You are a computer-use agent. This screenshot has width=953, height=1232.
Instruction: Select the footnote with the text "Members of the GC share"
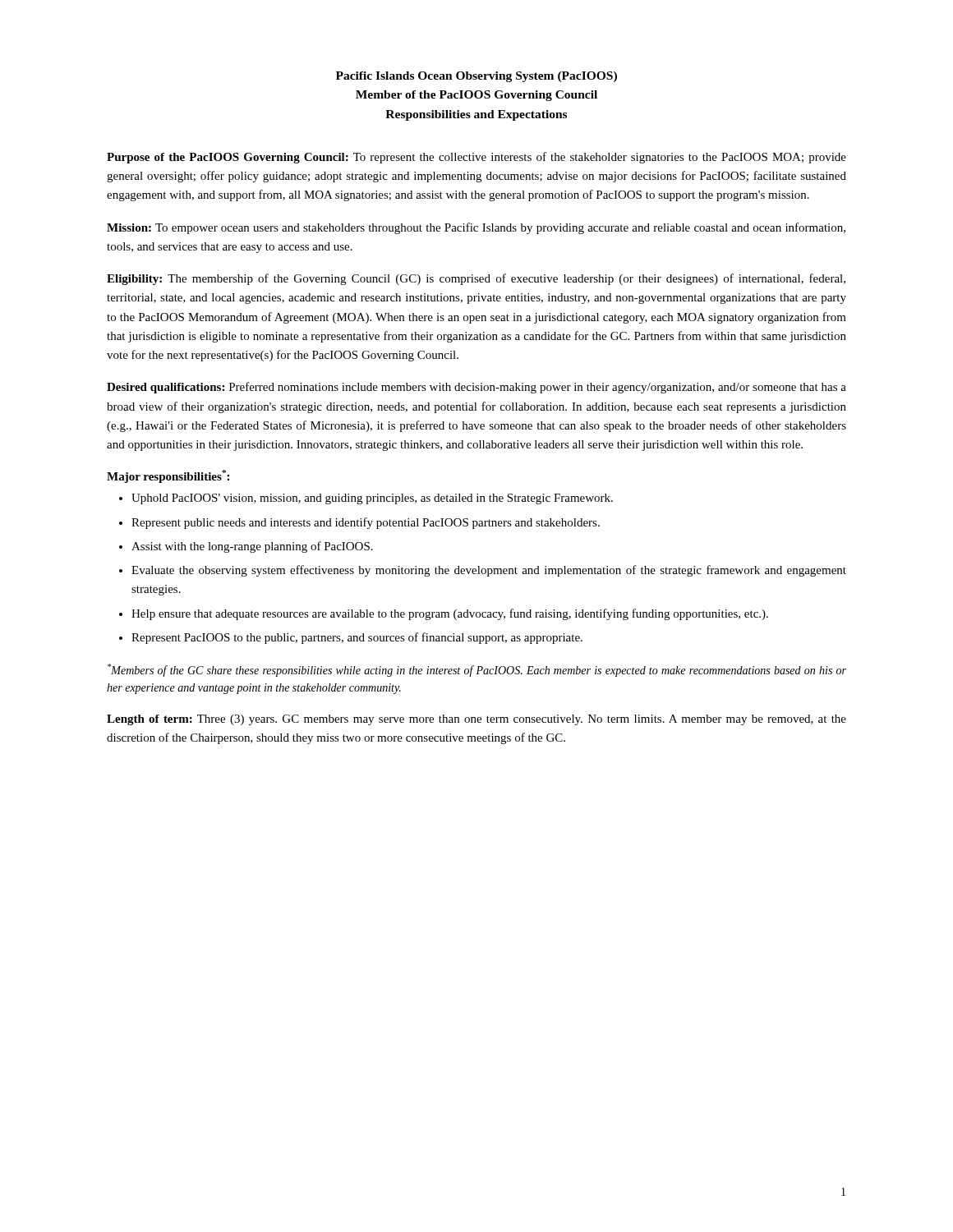pyautogui.click(x=476, y=678)
